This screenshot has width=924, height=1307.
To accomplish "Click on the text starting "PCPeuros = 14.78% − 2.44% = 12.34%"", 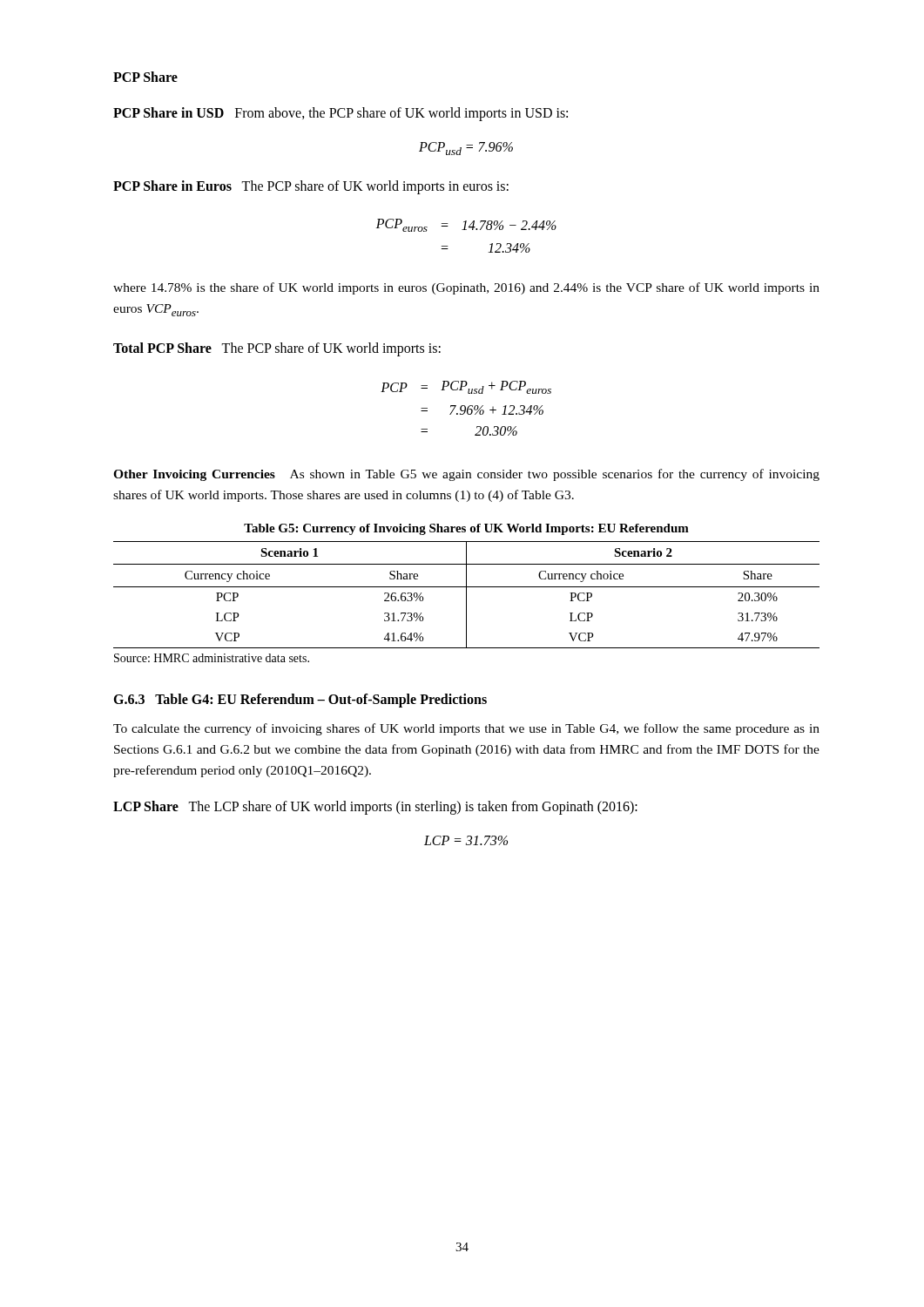I will point(466,236).
